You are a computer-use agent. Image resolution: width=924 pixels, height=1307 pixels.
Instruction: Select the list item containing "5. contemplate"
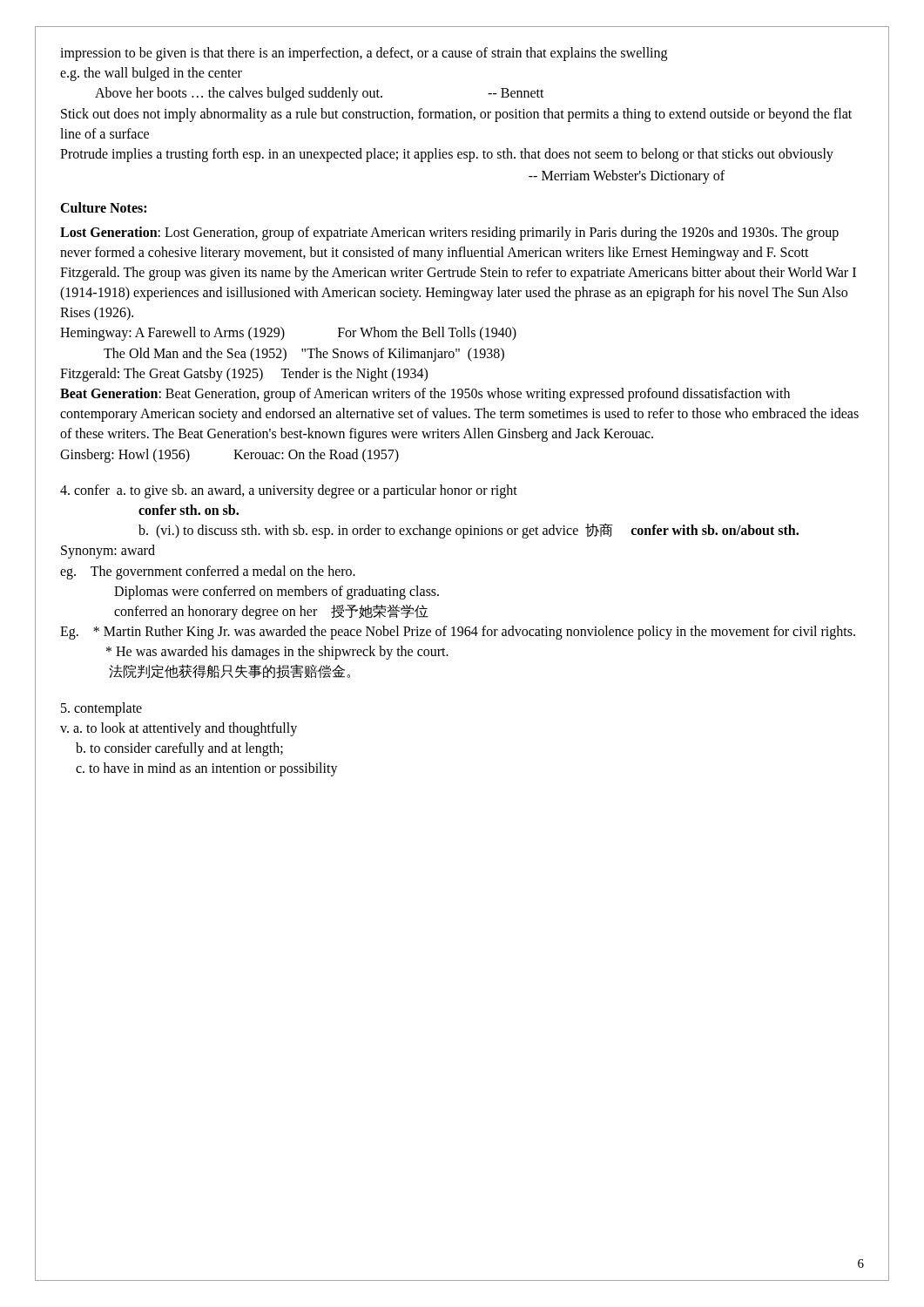click(x=101, y=708)
